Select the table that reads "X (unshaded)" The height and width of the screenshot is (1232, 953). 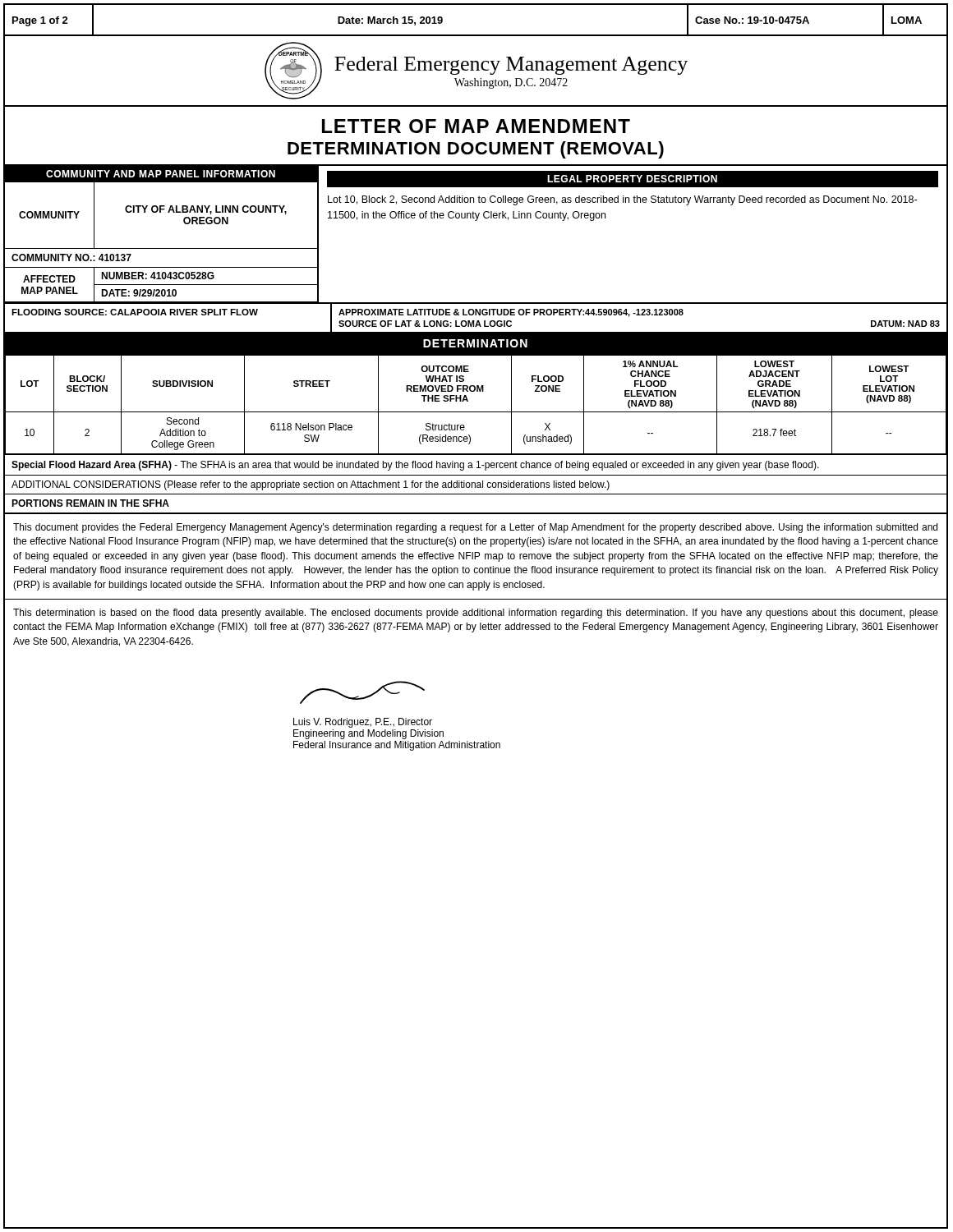click(476, 405)
